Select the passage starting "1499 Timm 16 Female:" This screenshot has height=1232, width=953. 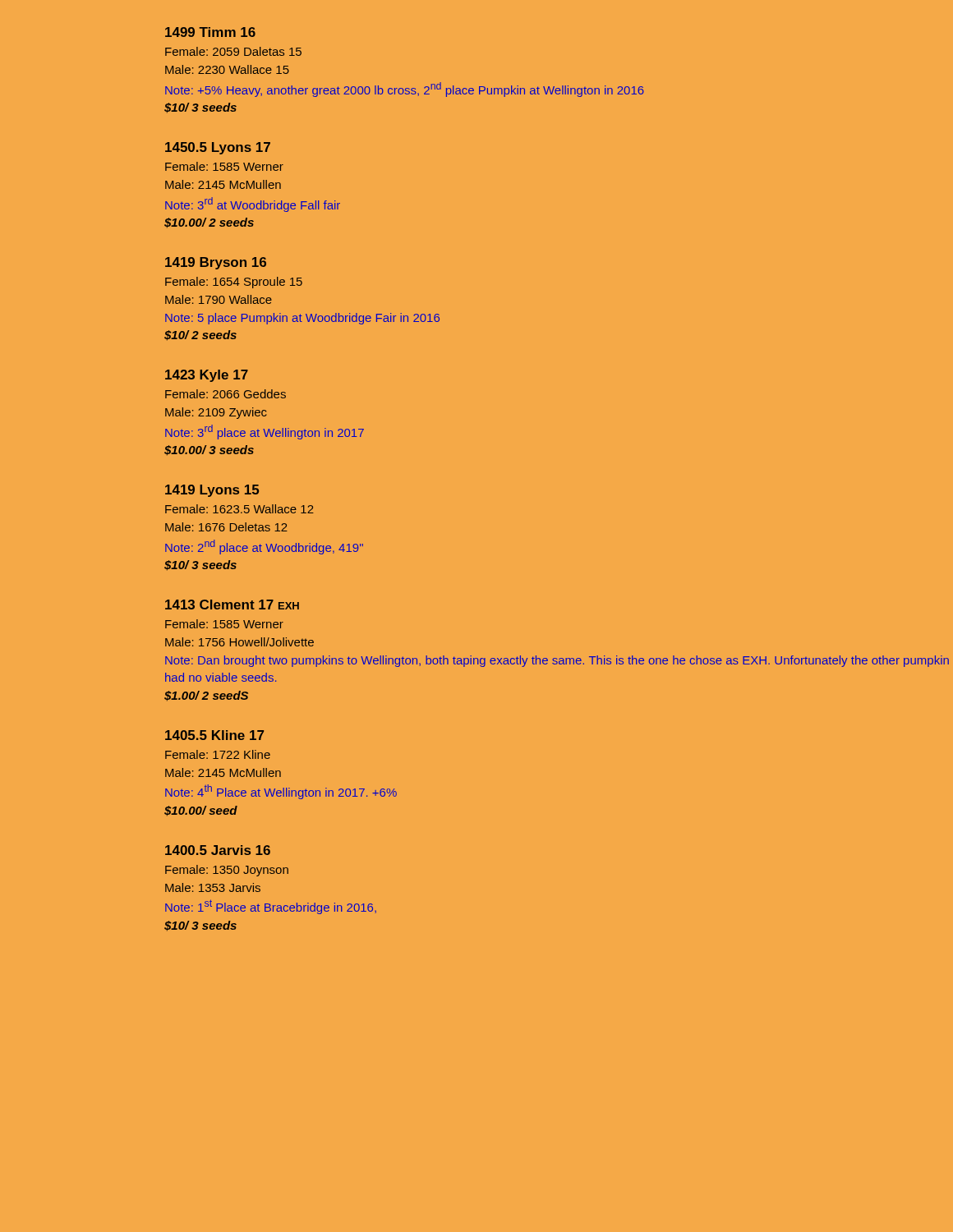point(210,32)
